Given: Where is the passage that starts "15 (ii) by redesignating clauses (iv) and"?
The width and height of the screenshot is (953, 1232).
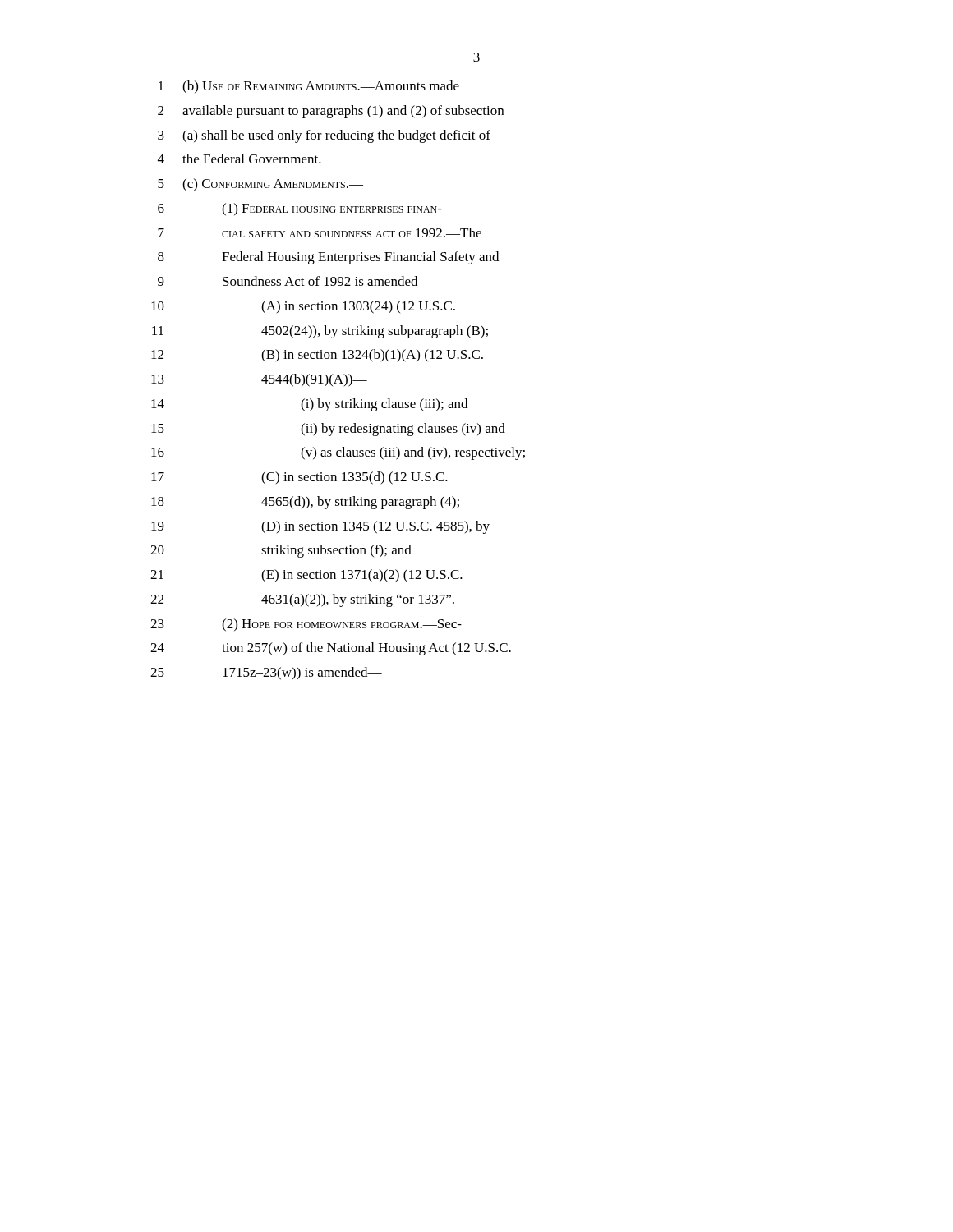Looking at the screenshot, I should 485,440.
